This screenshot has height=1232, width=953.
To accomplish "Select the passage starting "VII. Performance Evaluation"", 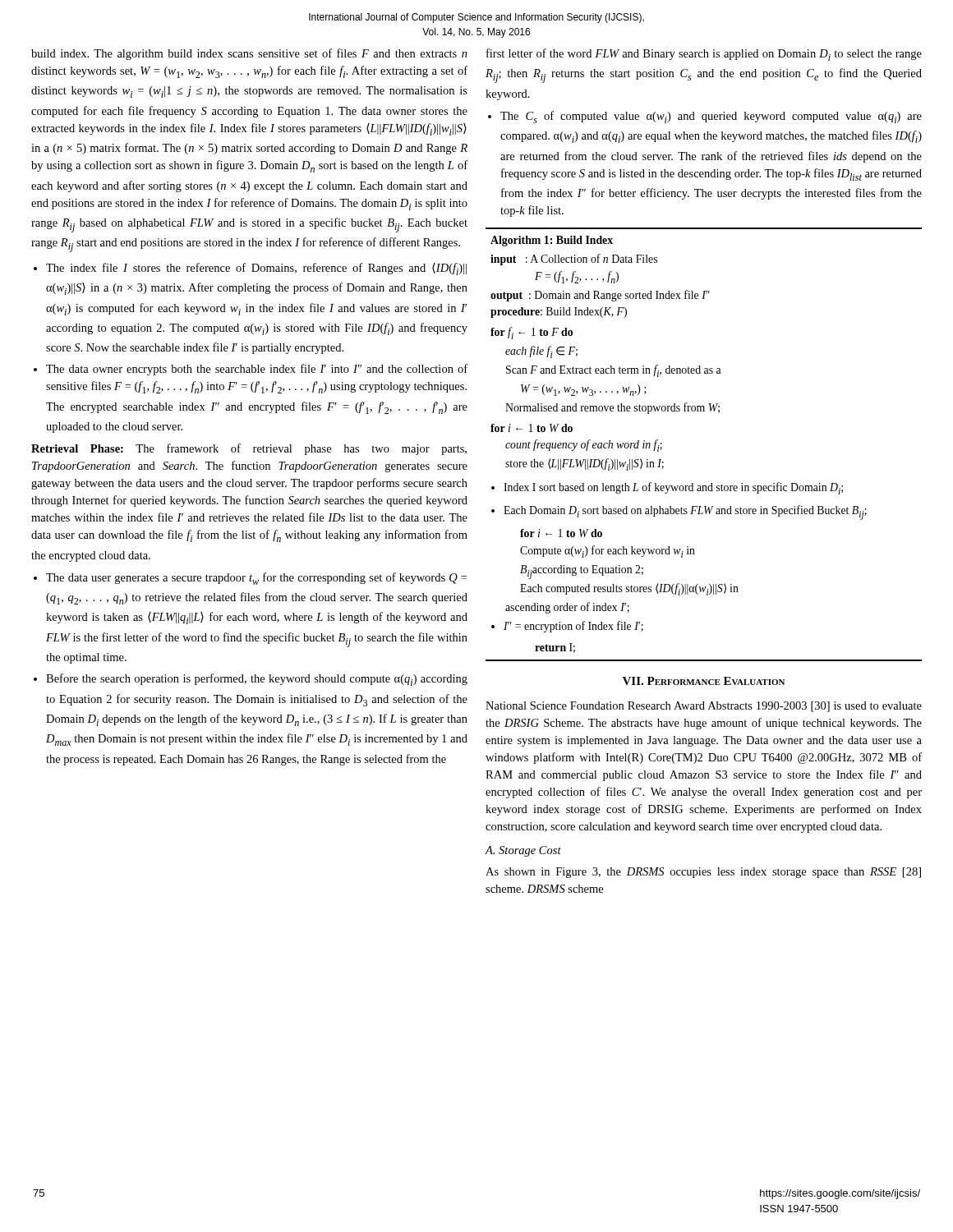I will point(704,681).
